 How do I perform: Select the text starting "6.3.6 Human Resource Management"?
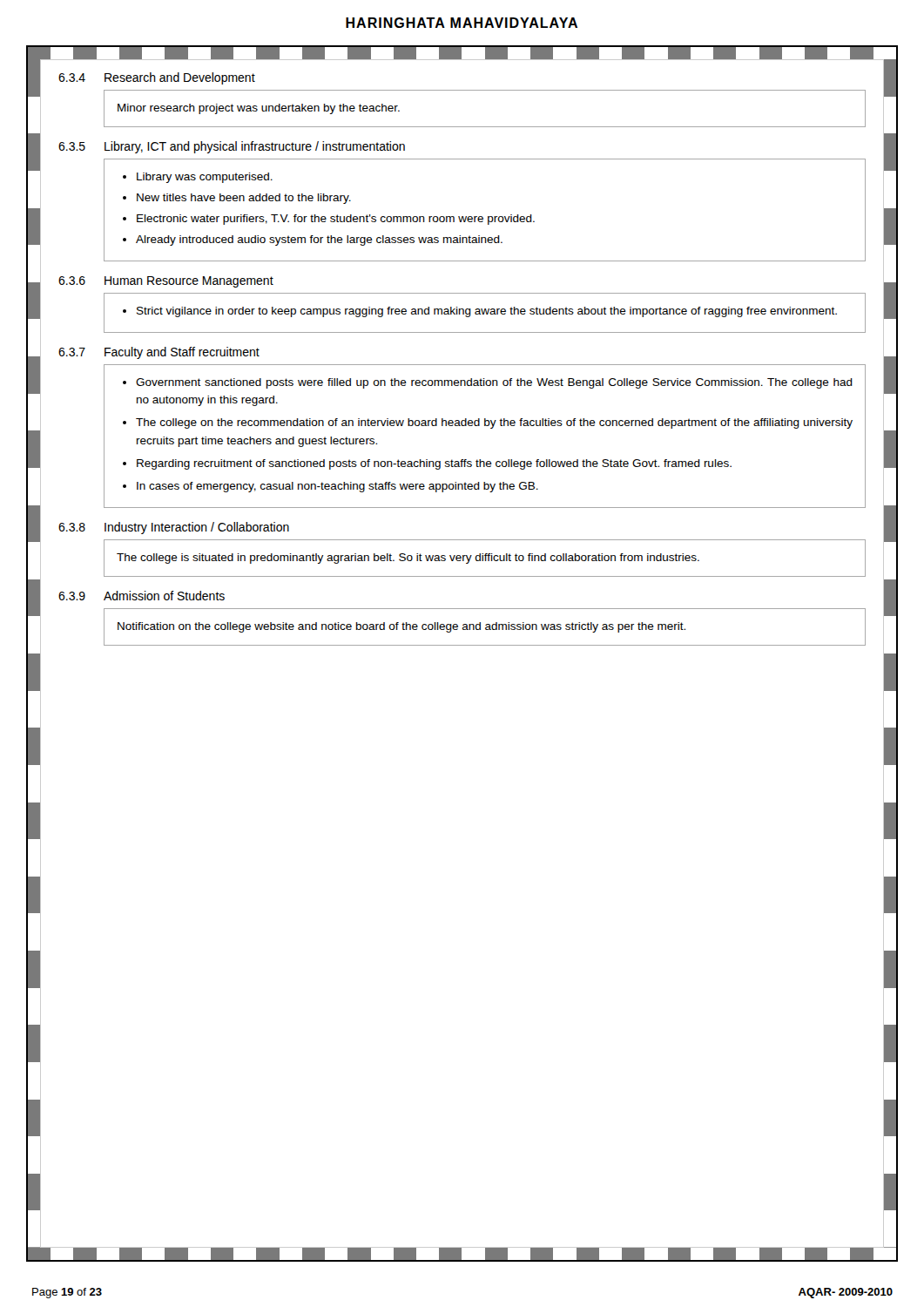click(x=166, y=280)
